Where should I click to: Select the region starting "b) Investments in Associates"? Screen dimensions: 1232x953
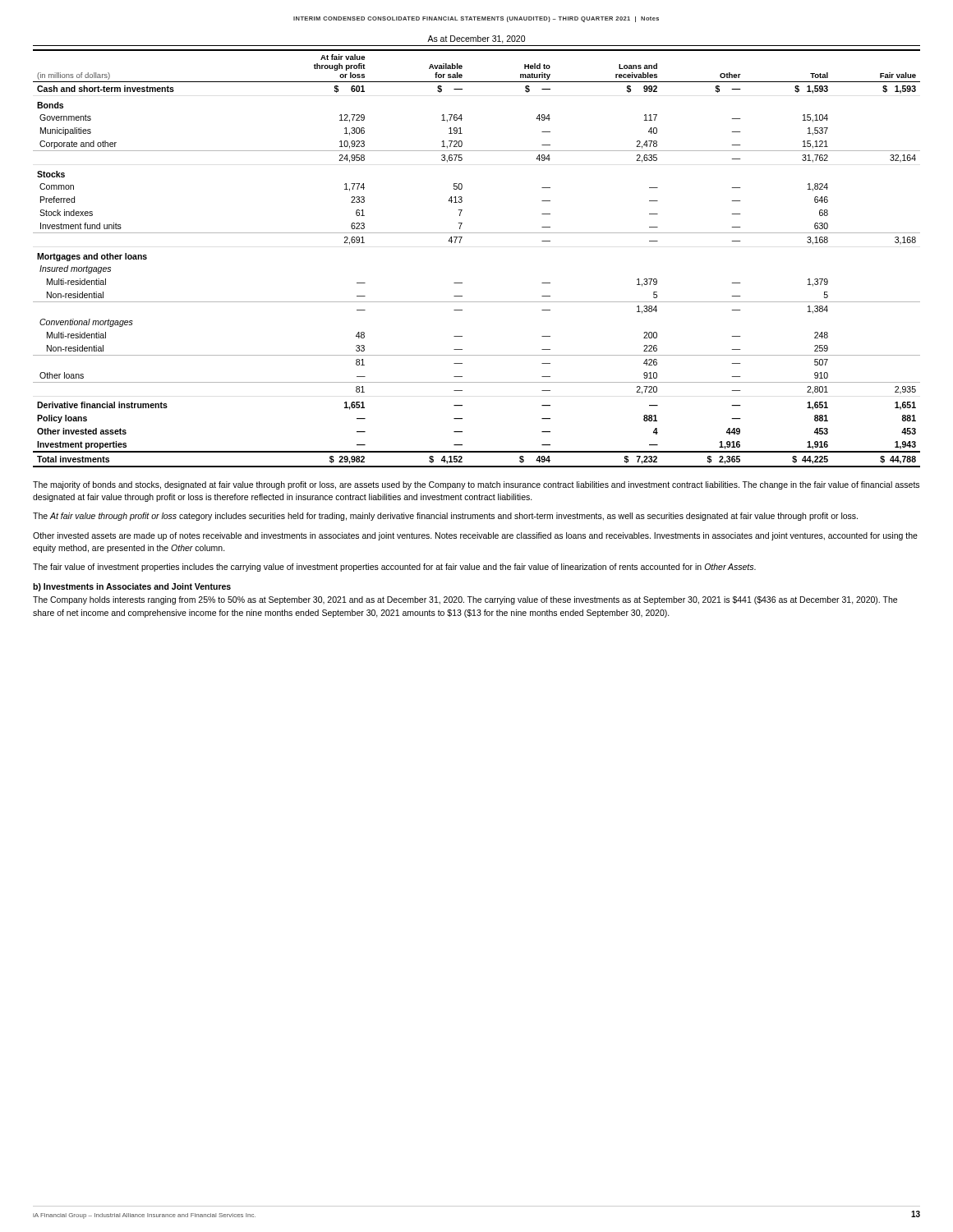[132, 587]
